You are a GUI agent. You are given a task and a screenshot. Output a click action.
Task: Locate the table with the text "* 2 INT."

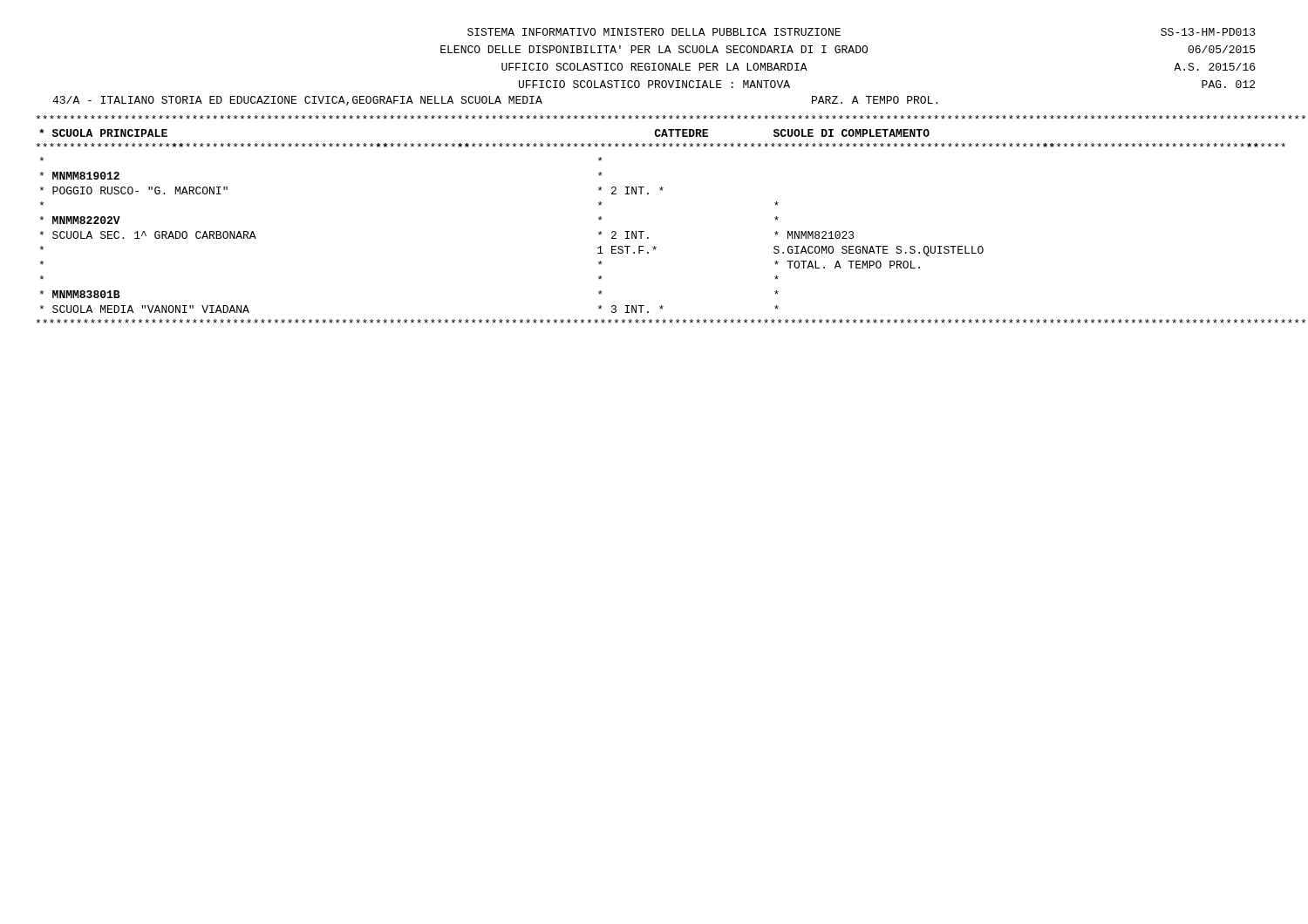click(654, 222)
